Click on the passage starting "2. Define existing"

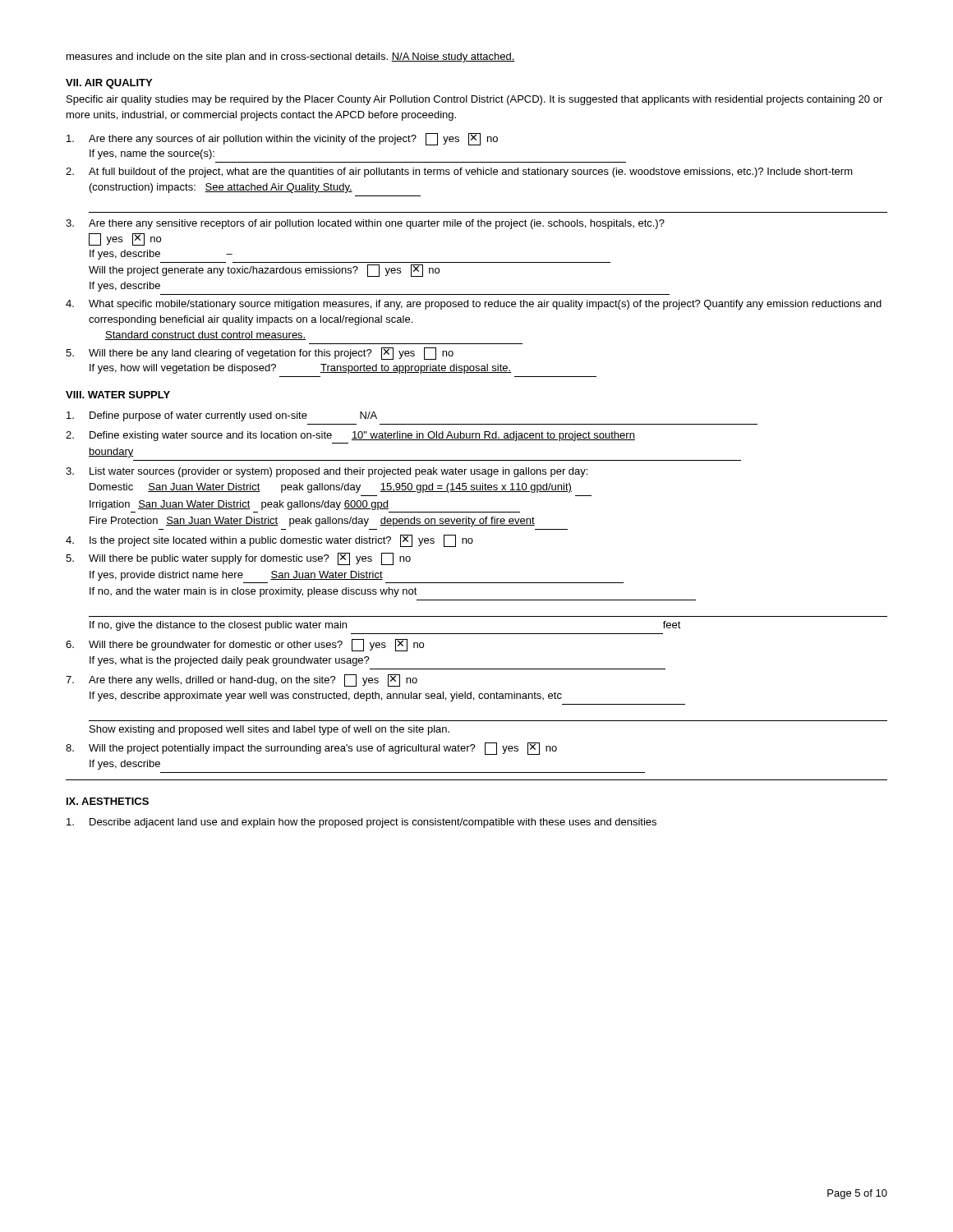[476, 444]
